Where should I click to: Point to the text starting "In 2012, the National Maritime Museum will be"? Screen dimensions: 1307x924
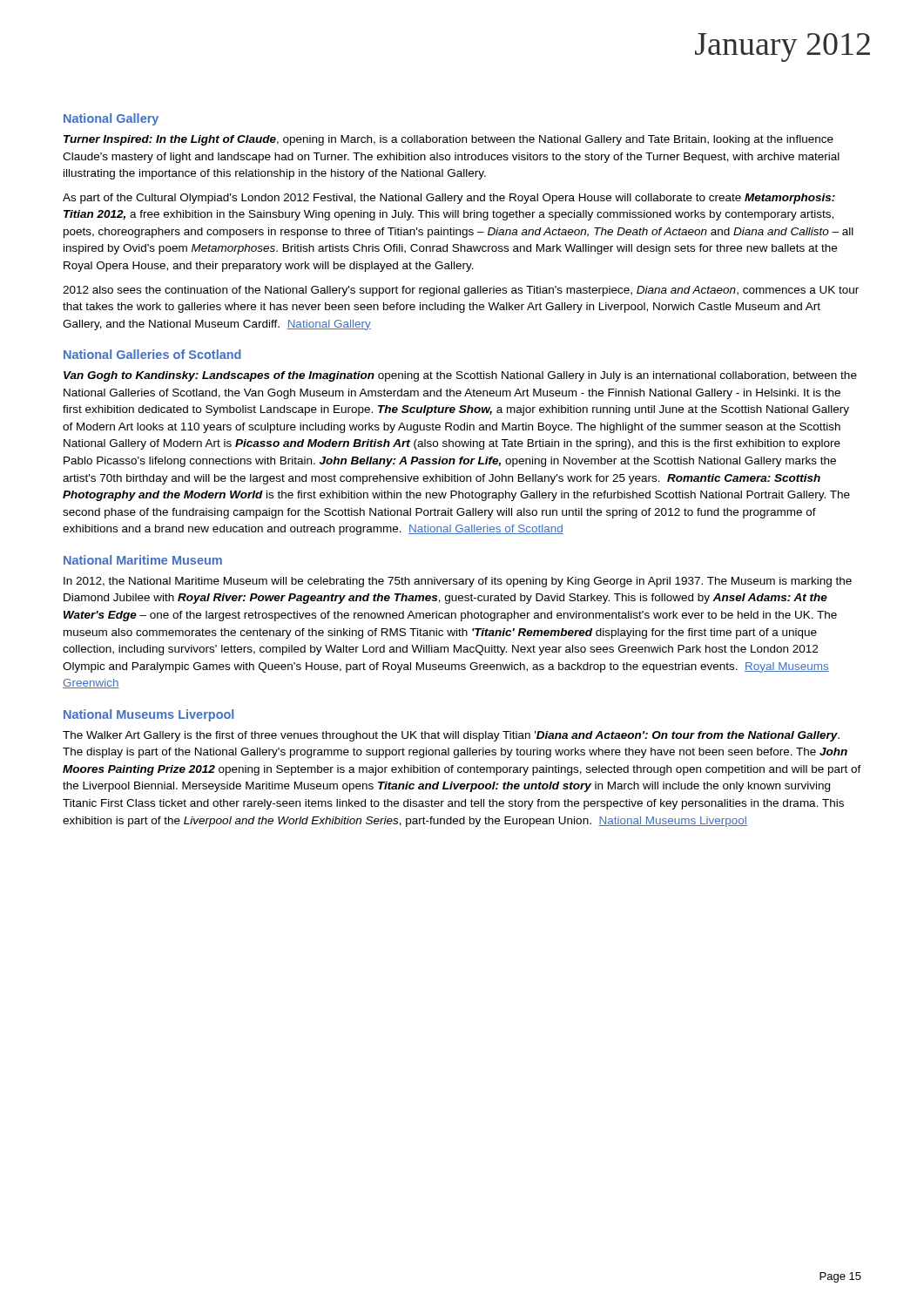[457, 632]
